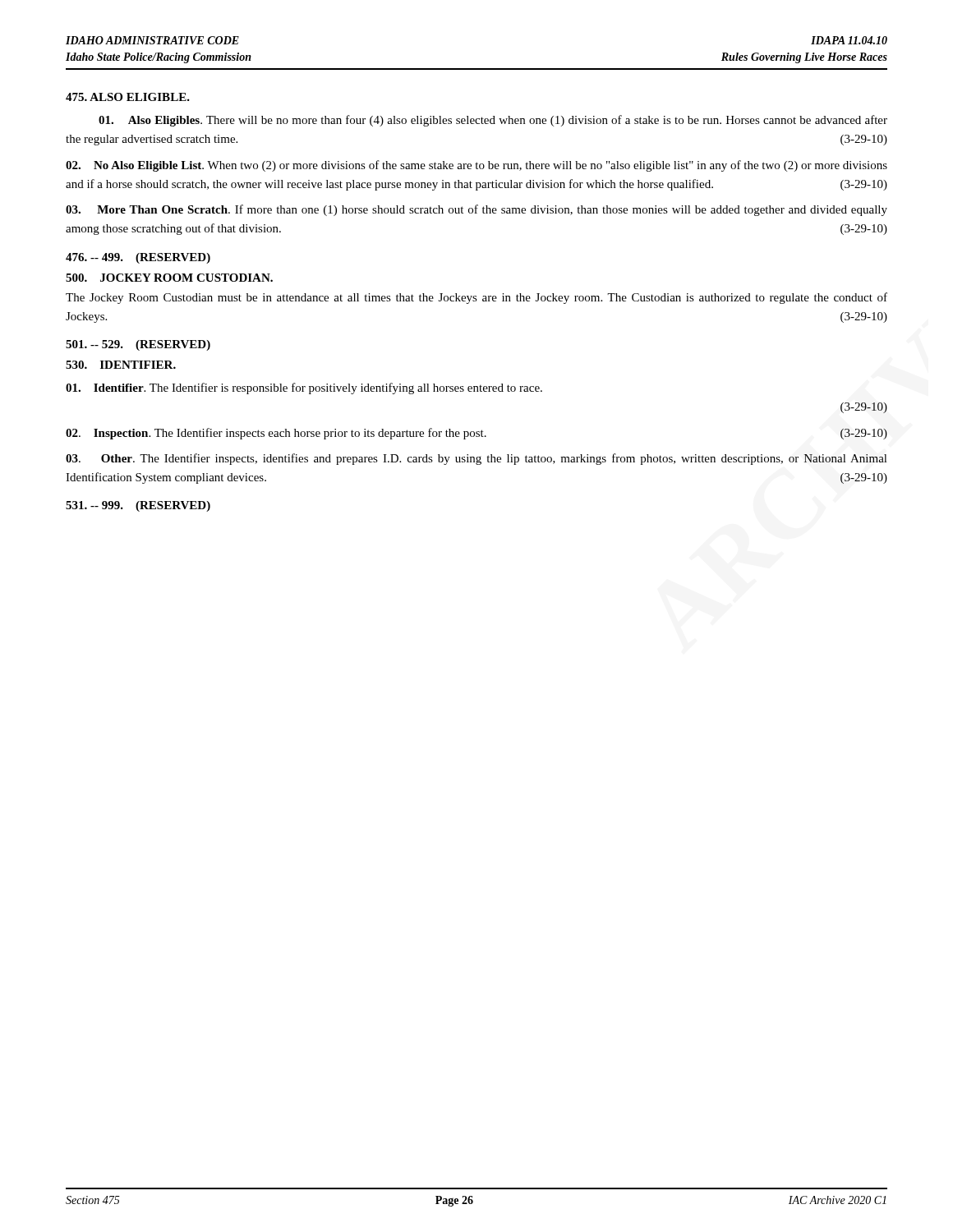This screenshot has width=953, height=1232.
Task: Select the list item that reads "02. No Also Eligible List."
Action: (476, 176)
